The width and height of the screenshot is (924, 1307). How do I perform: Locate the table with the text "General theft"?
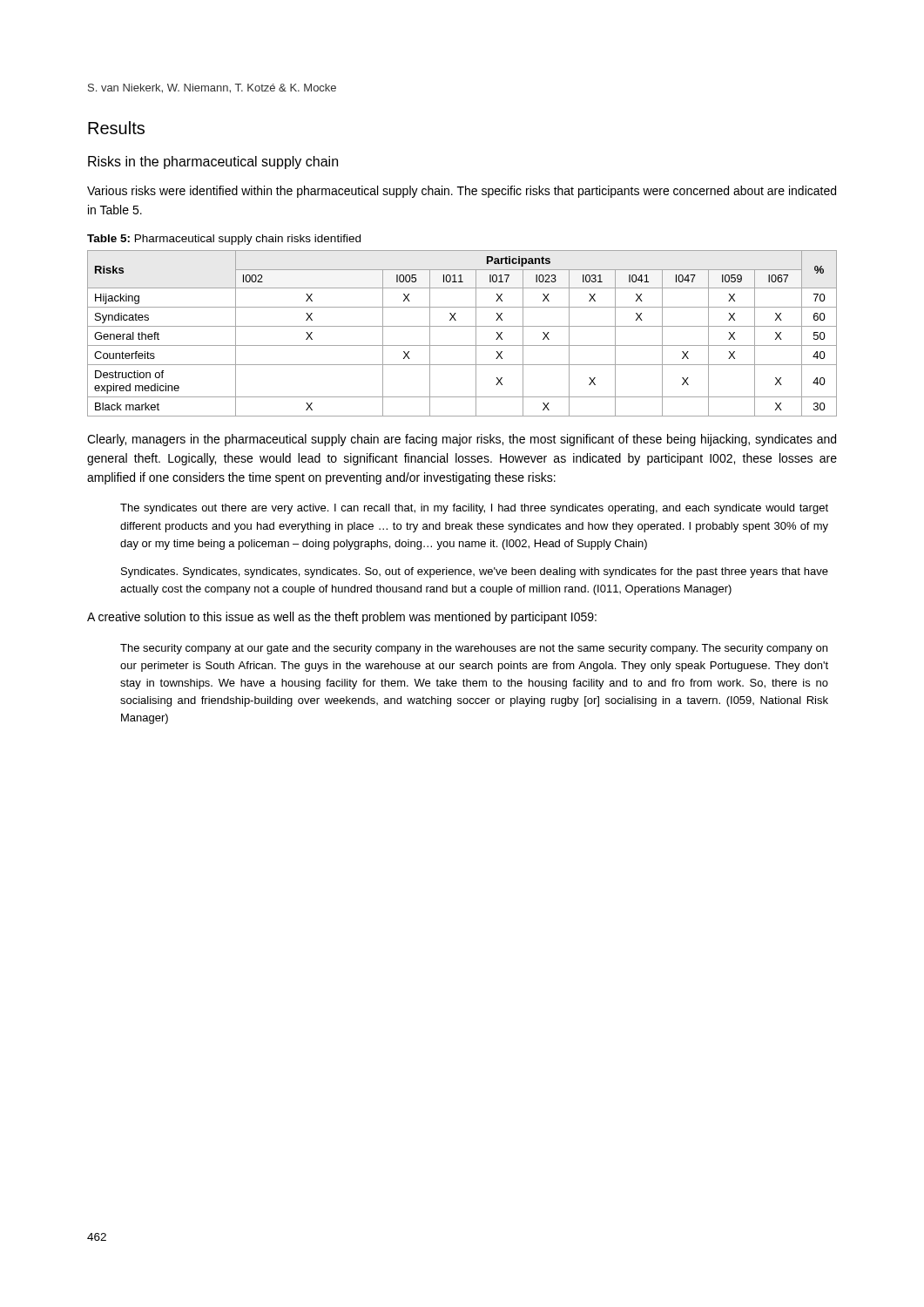tap(462, 334)
